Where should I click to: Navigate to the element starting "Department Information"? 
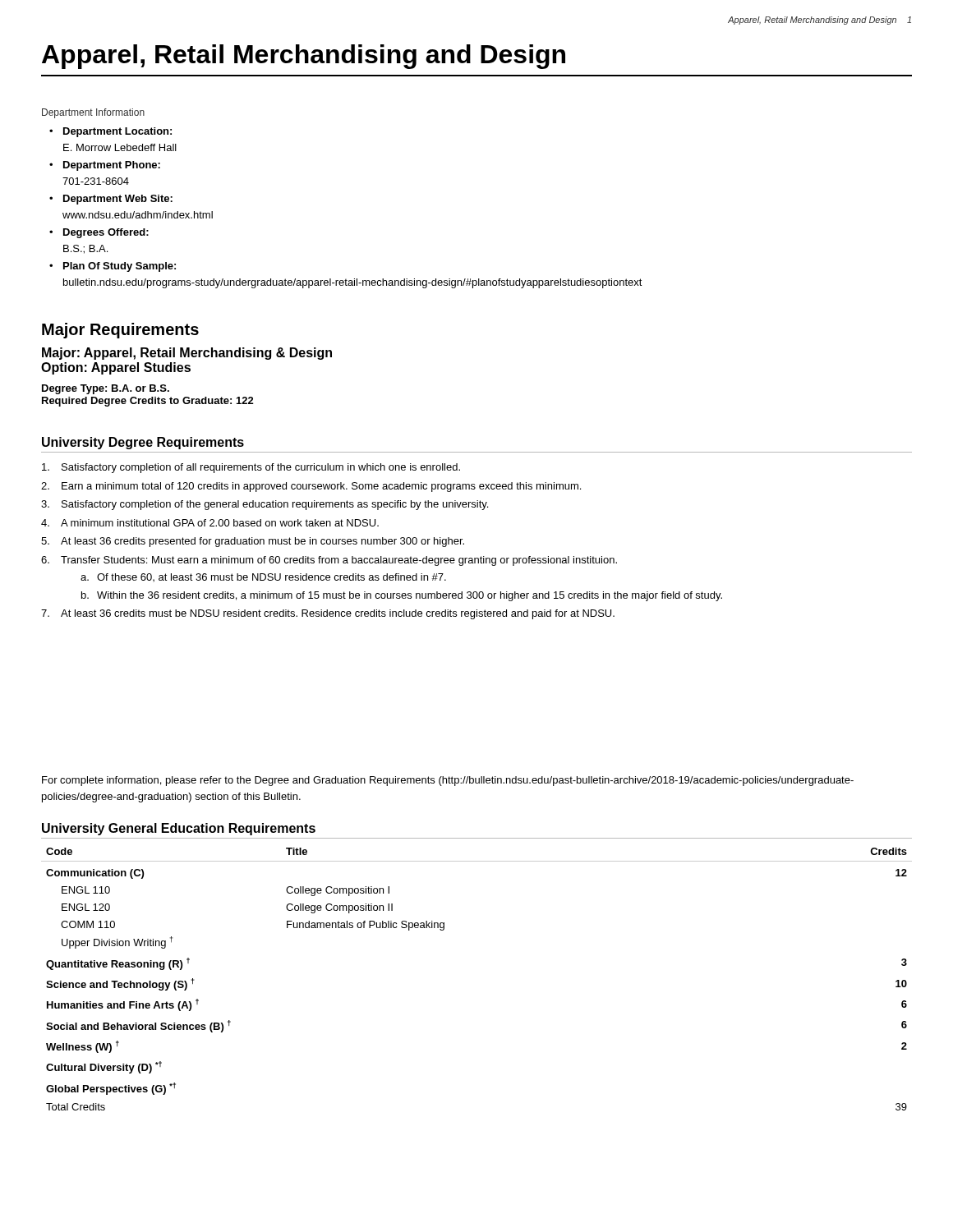(x=93, y=113)
